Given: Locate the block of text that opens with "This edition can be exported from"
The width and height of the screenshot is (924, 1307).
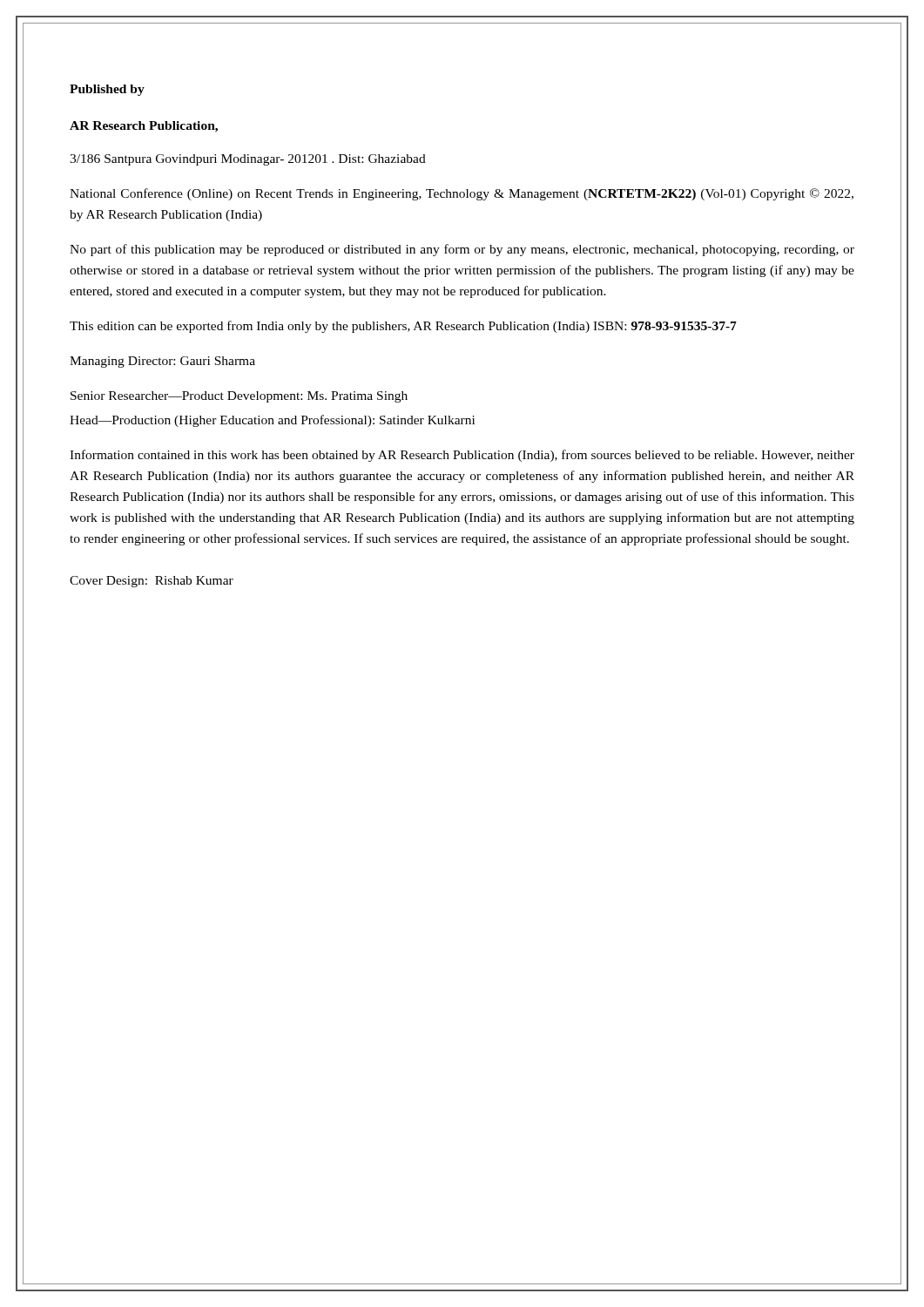Looking at the screenshot, I should [x=403, y=326].
